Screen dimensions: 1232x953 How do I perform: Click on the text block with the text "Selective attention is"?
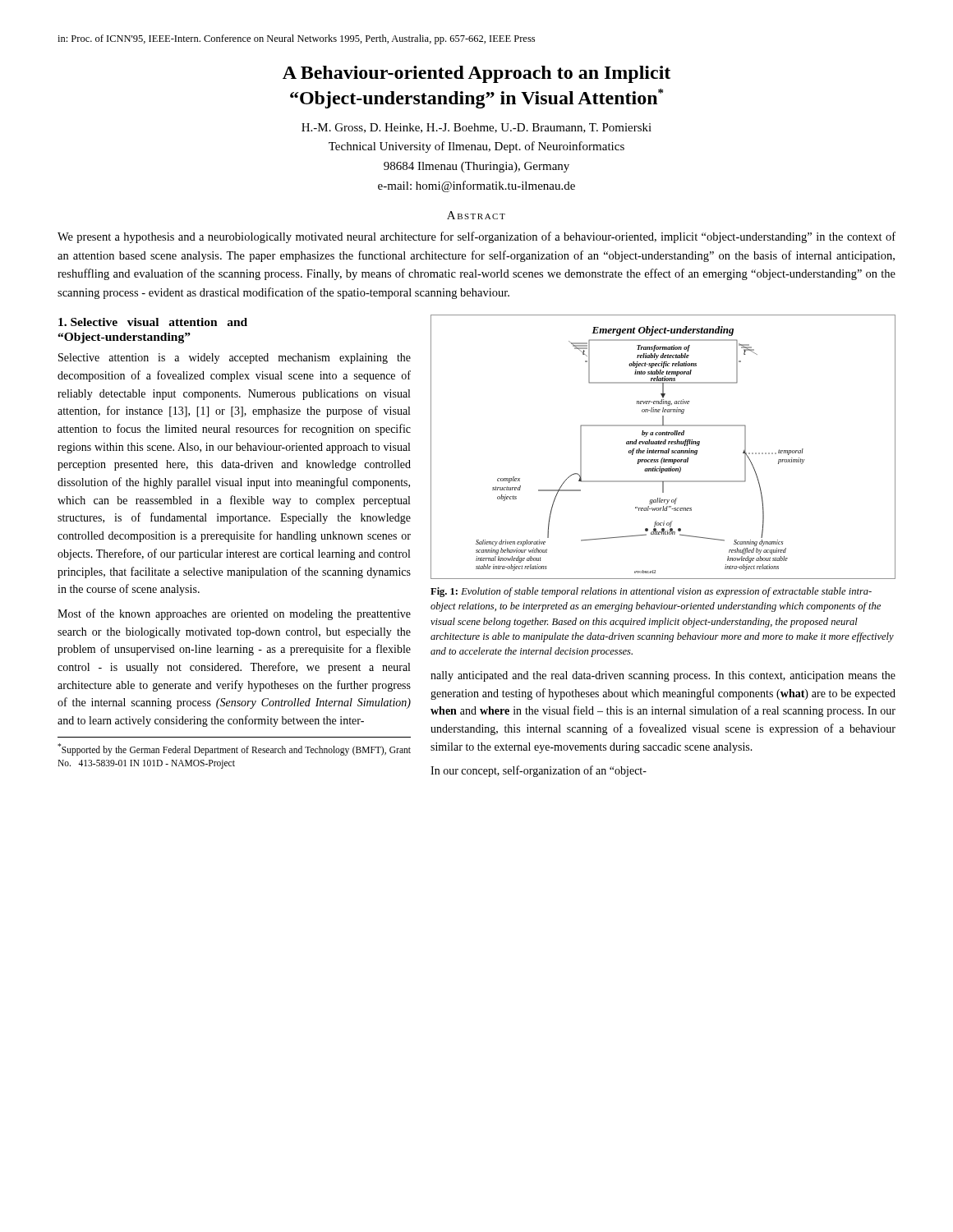pyautogui.click(x=234, y=474)
